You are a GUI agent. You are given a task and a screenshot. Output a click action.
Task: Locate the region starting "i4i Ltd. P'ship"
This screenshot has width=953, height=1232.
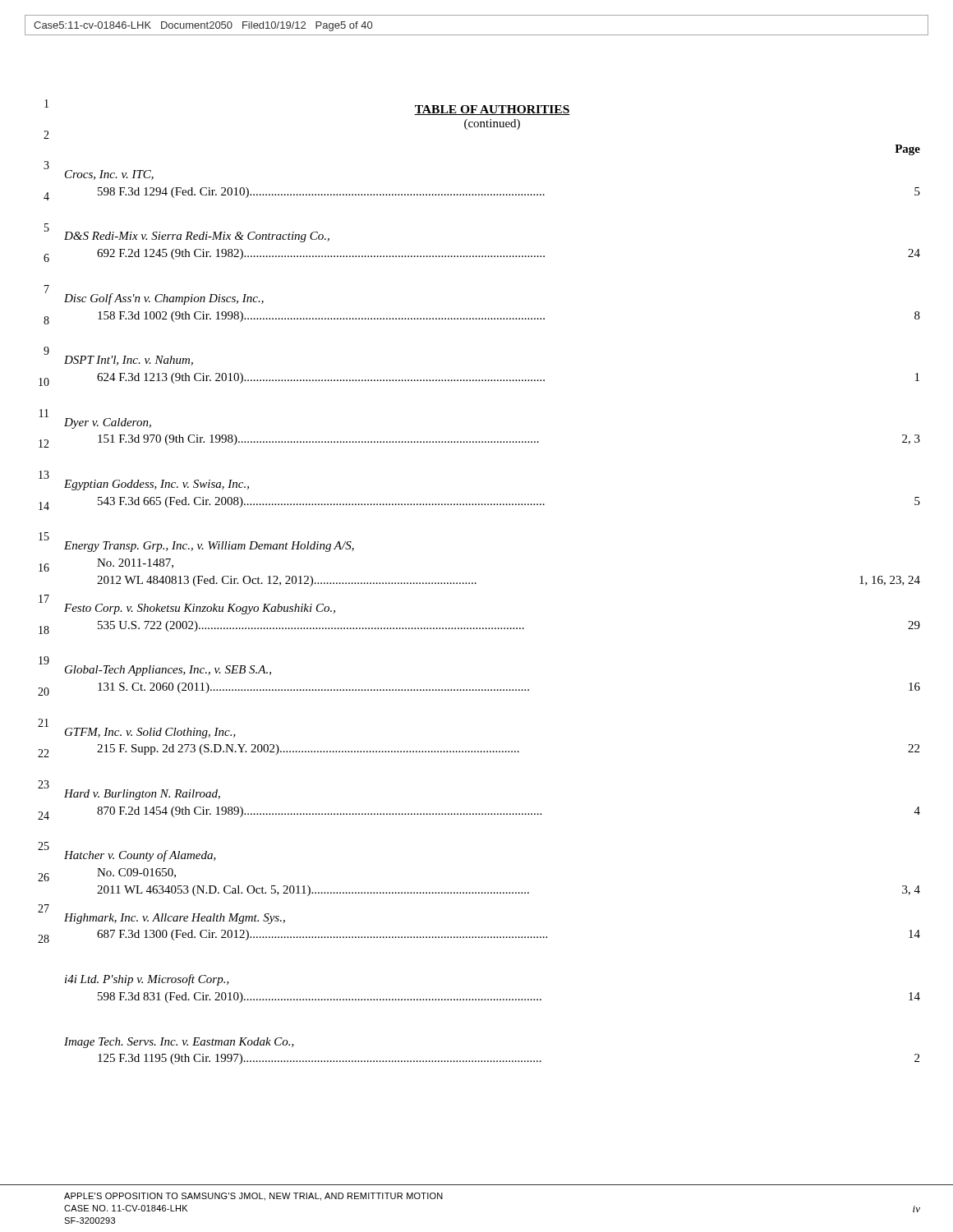tap(492, 988)
